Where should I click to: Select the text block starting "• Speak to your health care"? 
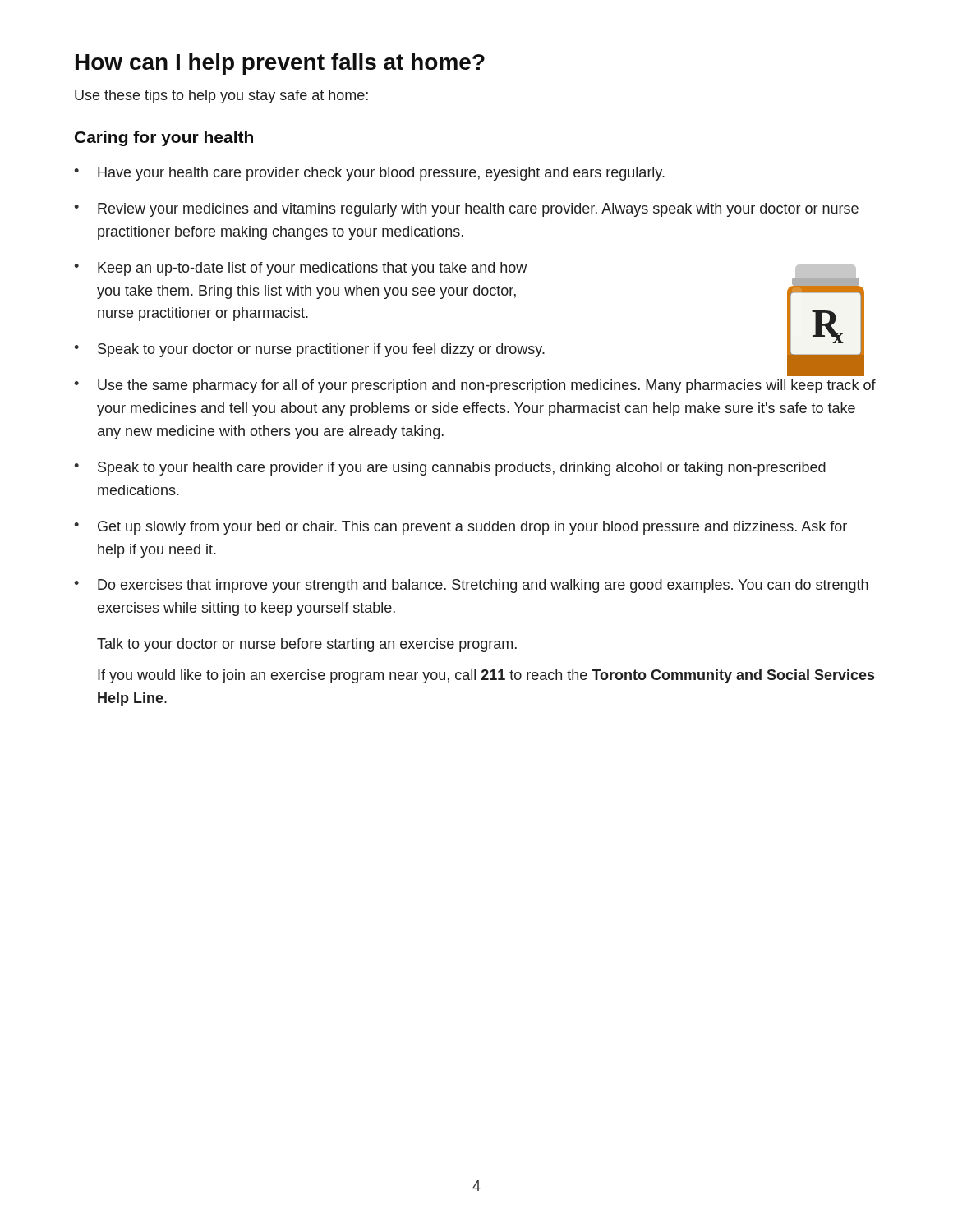coord(476,479)
